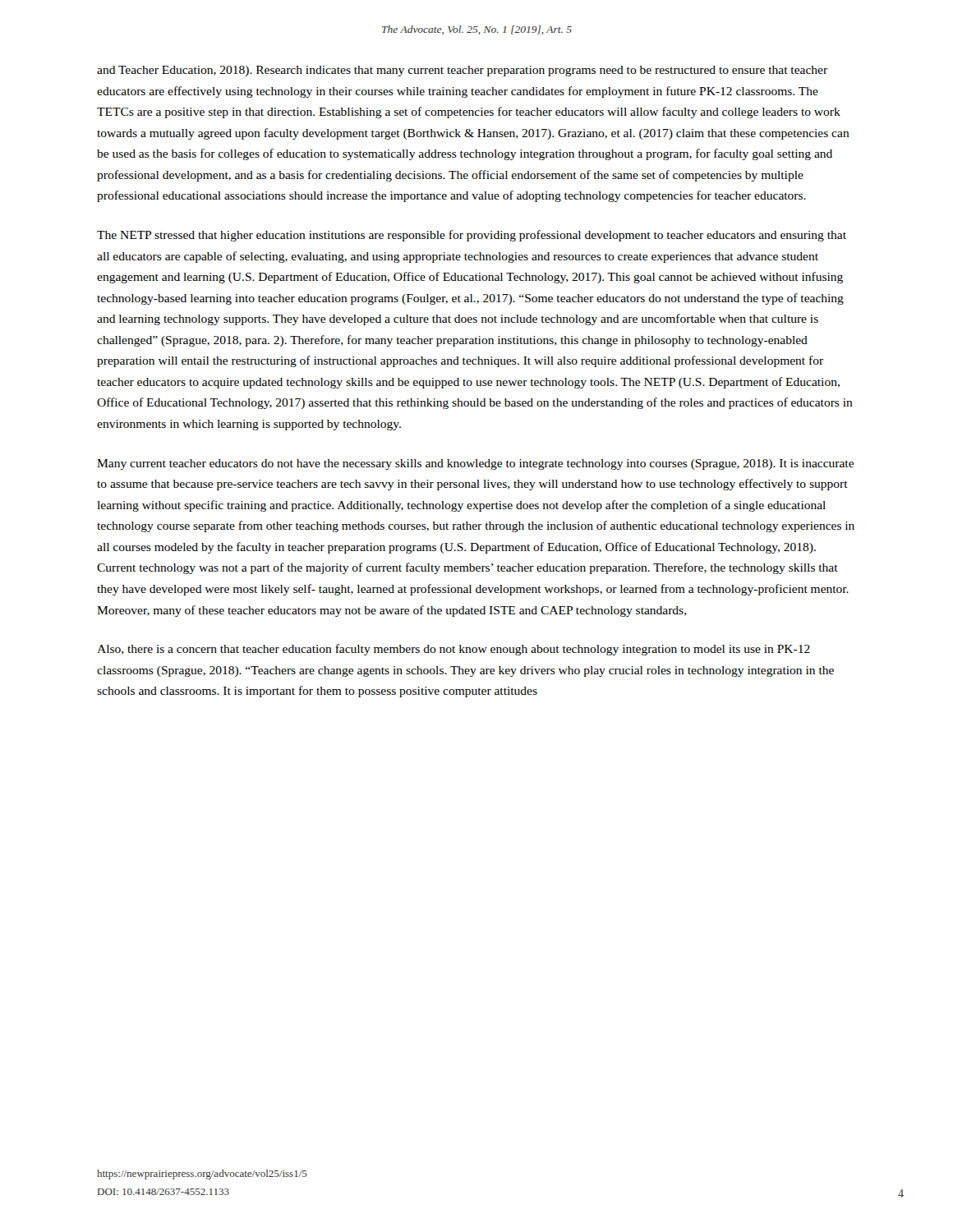Viewport: 953px width, 1232px height.
Task: Where is the passage that starts "and Teacher Education, 2018). Research indicates"?
Action: (473, 132)
